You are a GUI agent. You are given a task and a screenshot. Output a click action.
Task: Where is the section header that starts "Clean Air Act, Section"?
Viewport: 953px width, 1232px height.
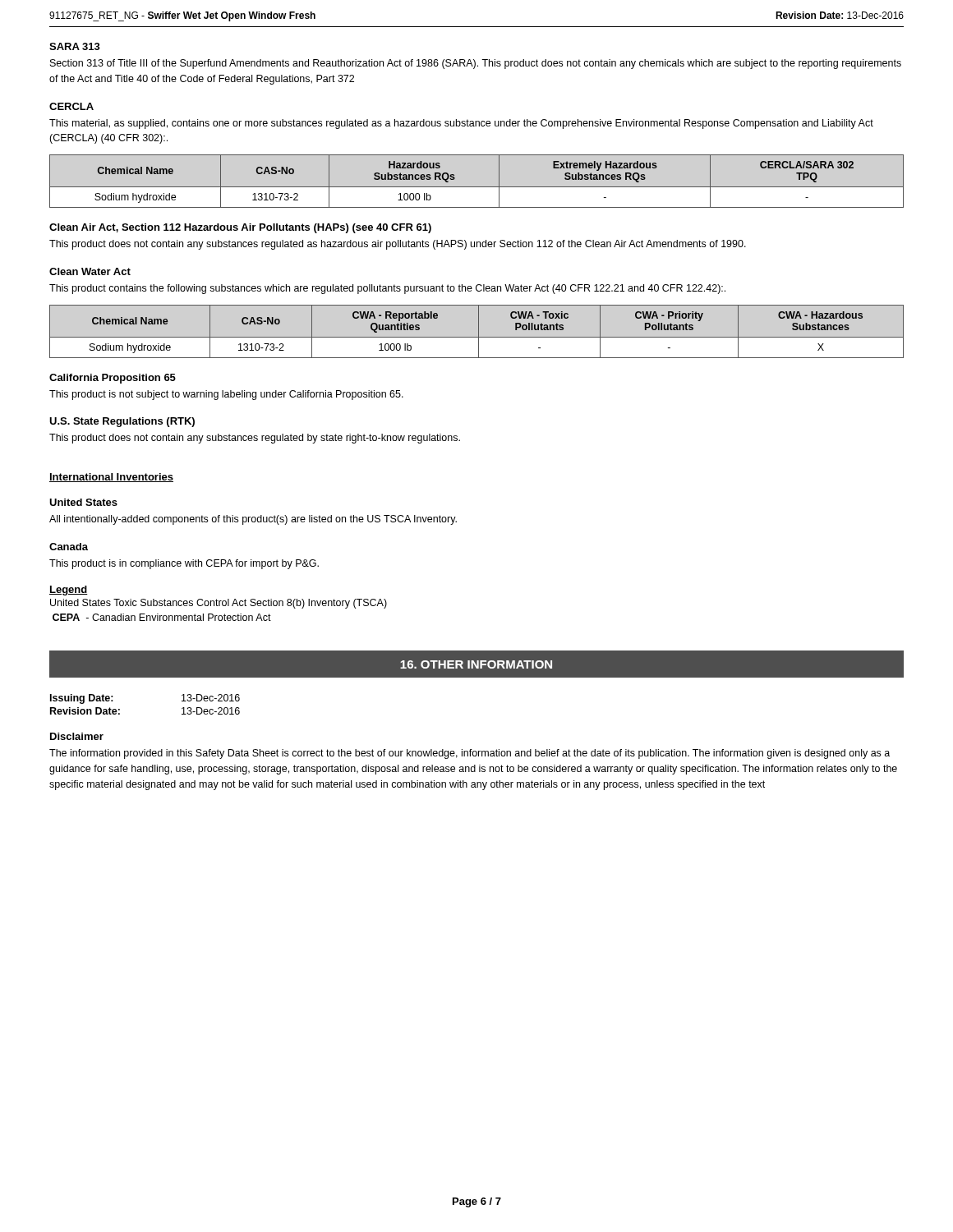pos(240,227)
